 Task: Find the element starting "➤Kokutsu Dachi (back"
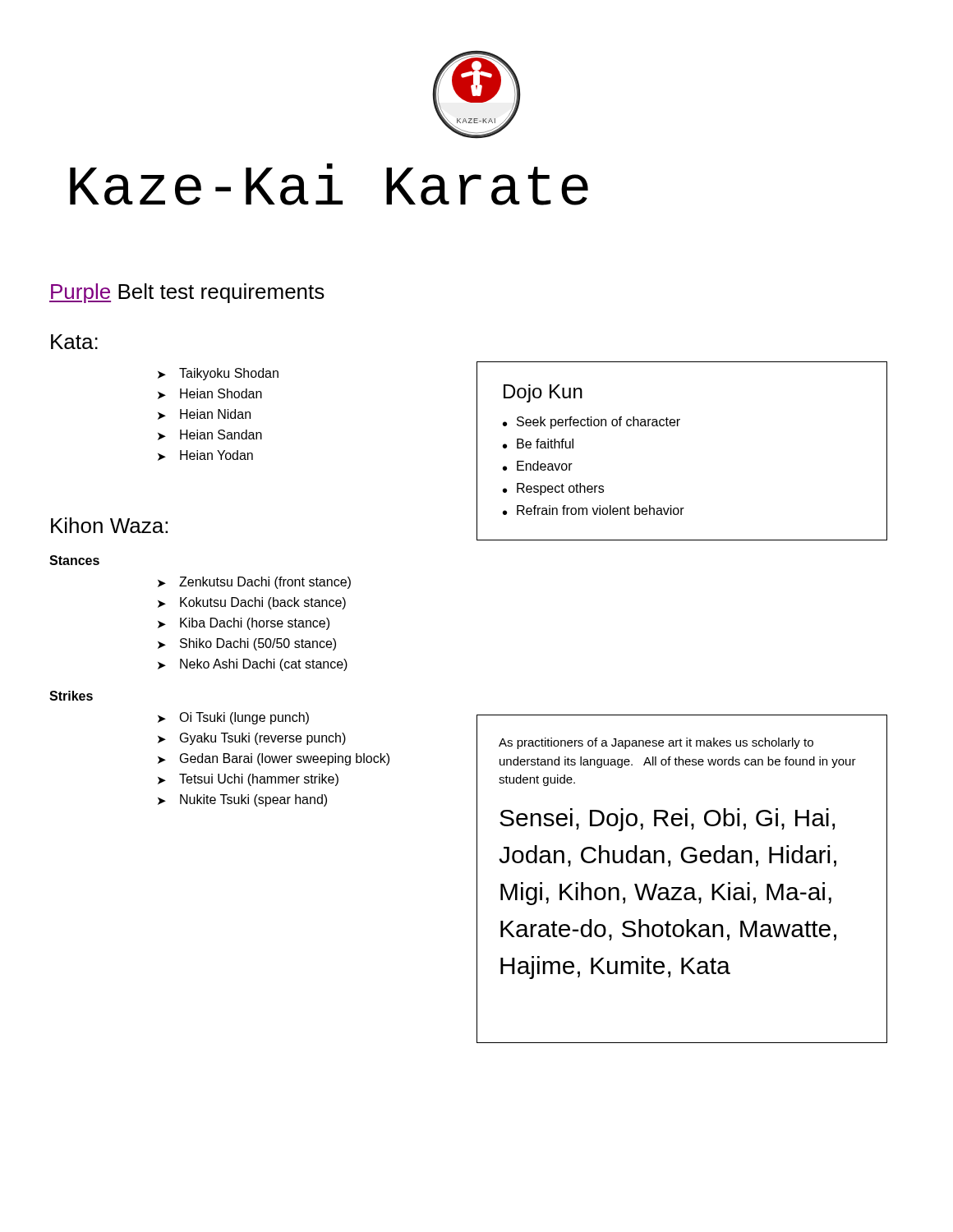pyautogui.click(x=251, y=603)
